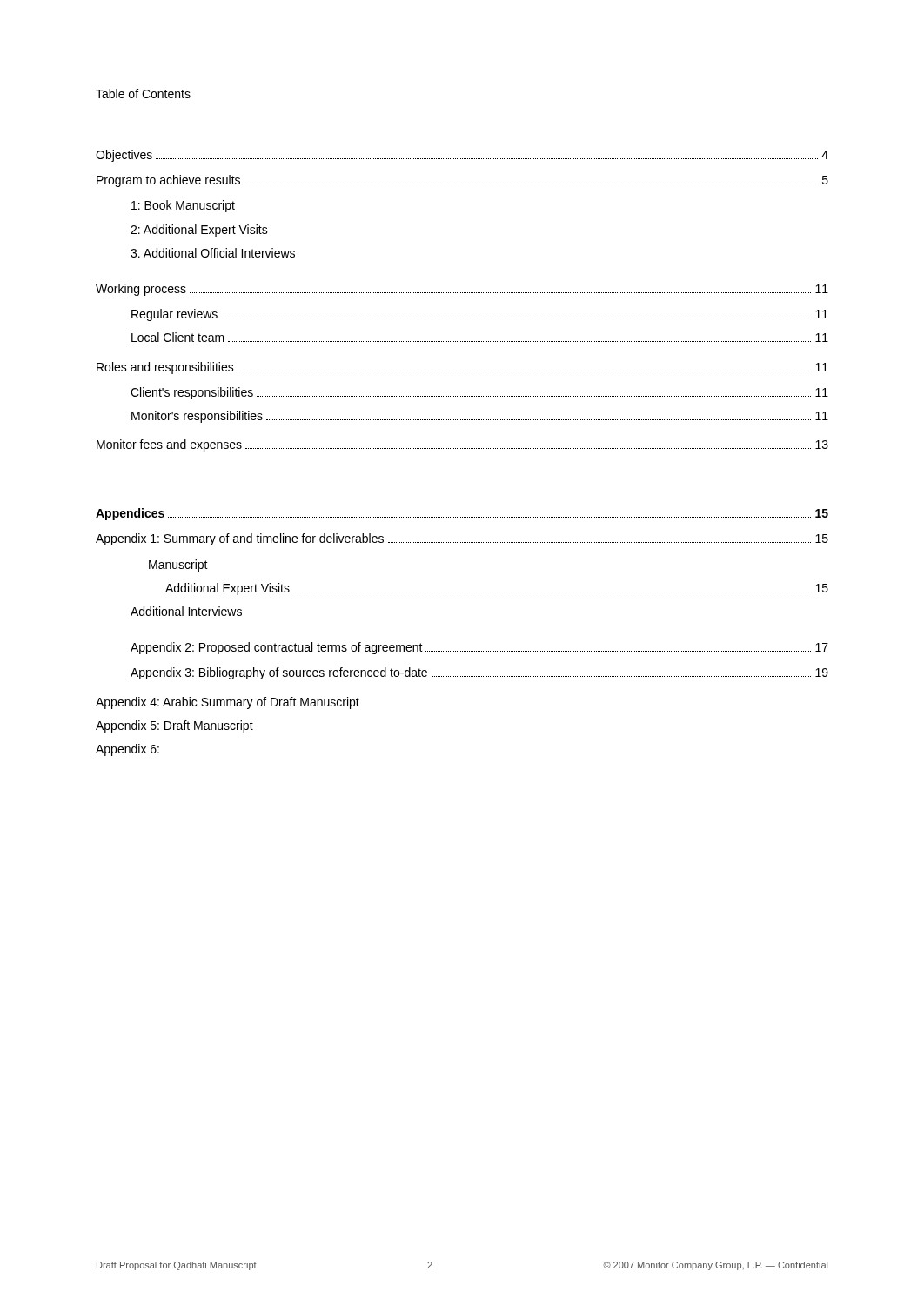Click on the list item that says "Additional Expert Visits 15"
The height and width of the screenshot is (1305, 924).
pyautogui.click(x=497, y=588)
